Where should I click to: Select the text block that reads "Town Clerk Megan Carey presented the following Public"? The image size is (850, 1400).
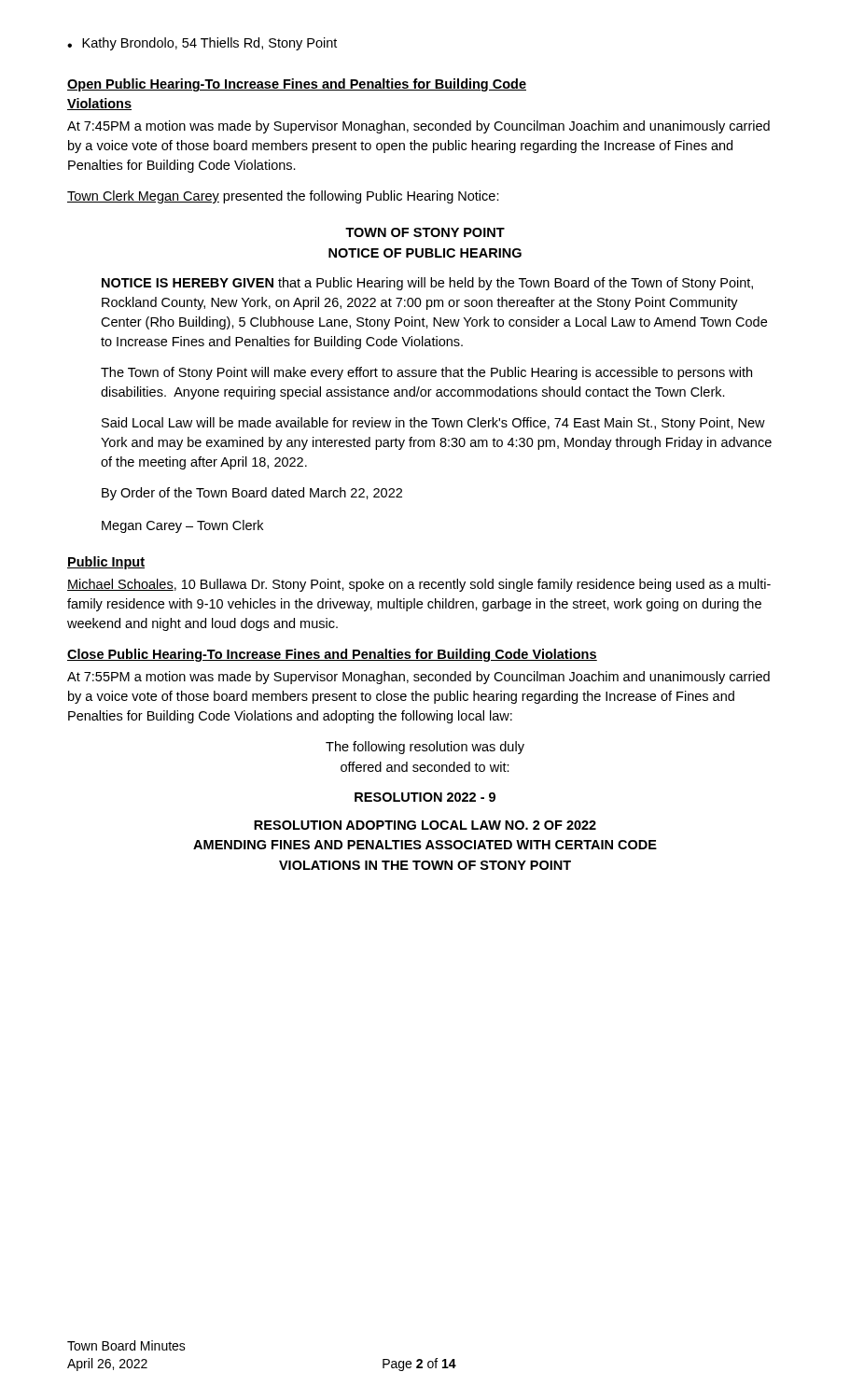[283, 196]
